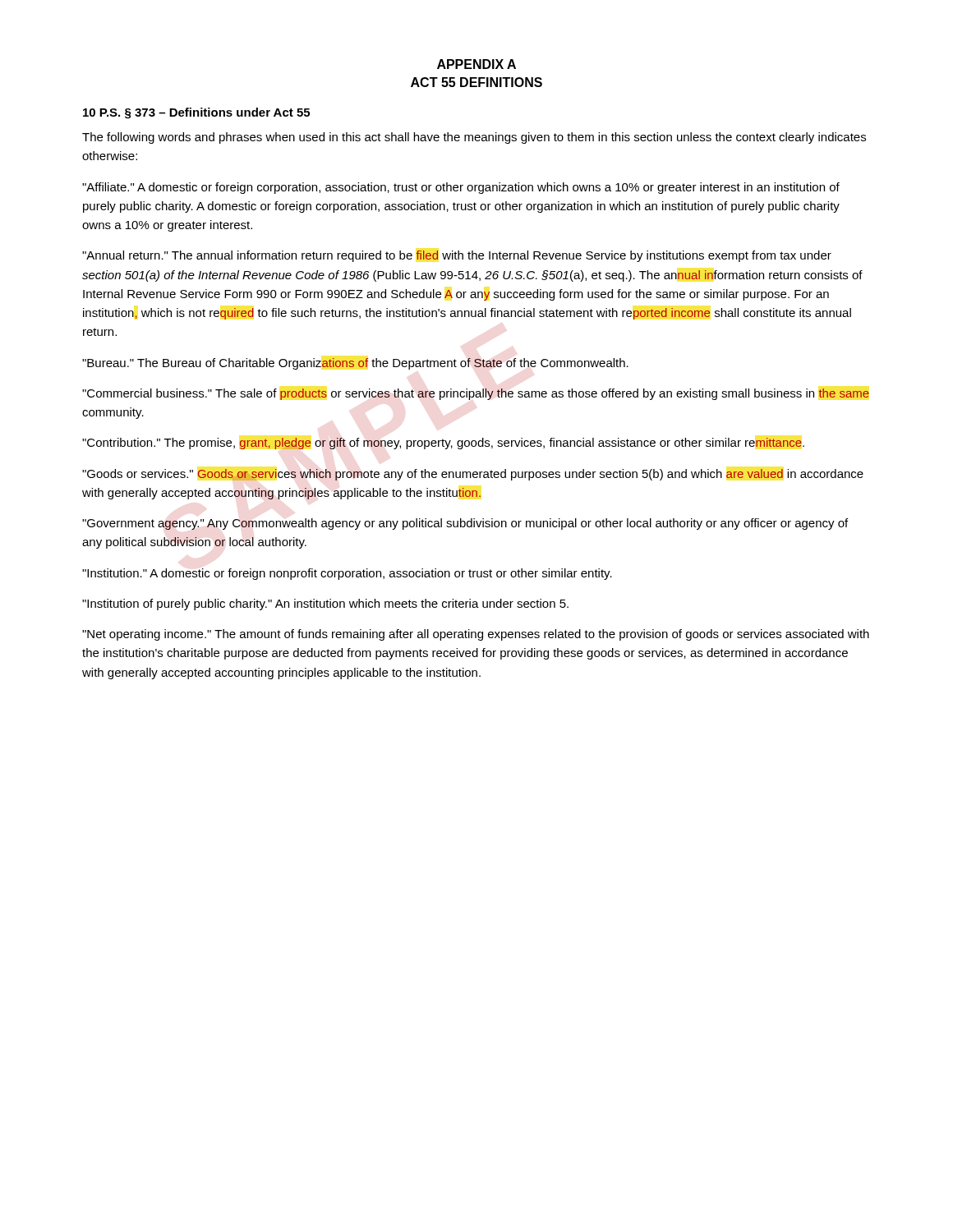Find the block on this page that starts ""Government agency." Any Commonwealth agency or any political"
The image size is (953, 1232).
pyautogui.click(x=465, y=532)
